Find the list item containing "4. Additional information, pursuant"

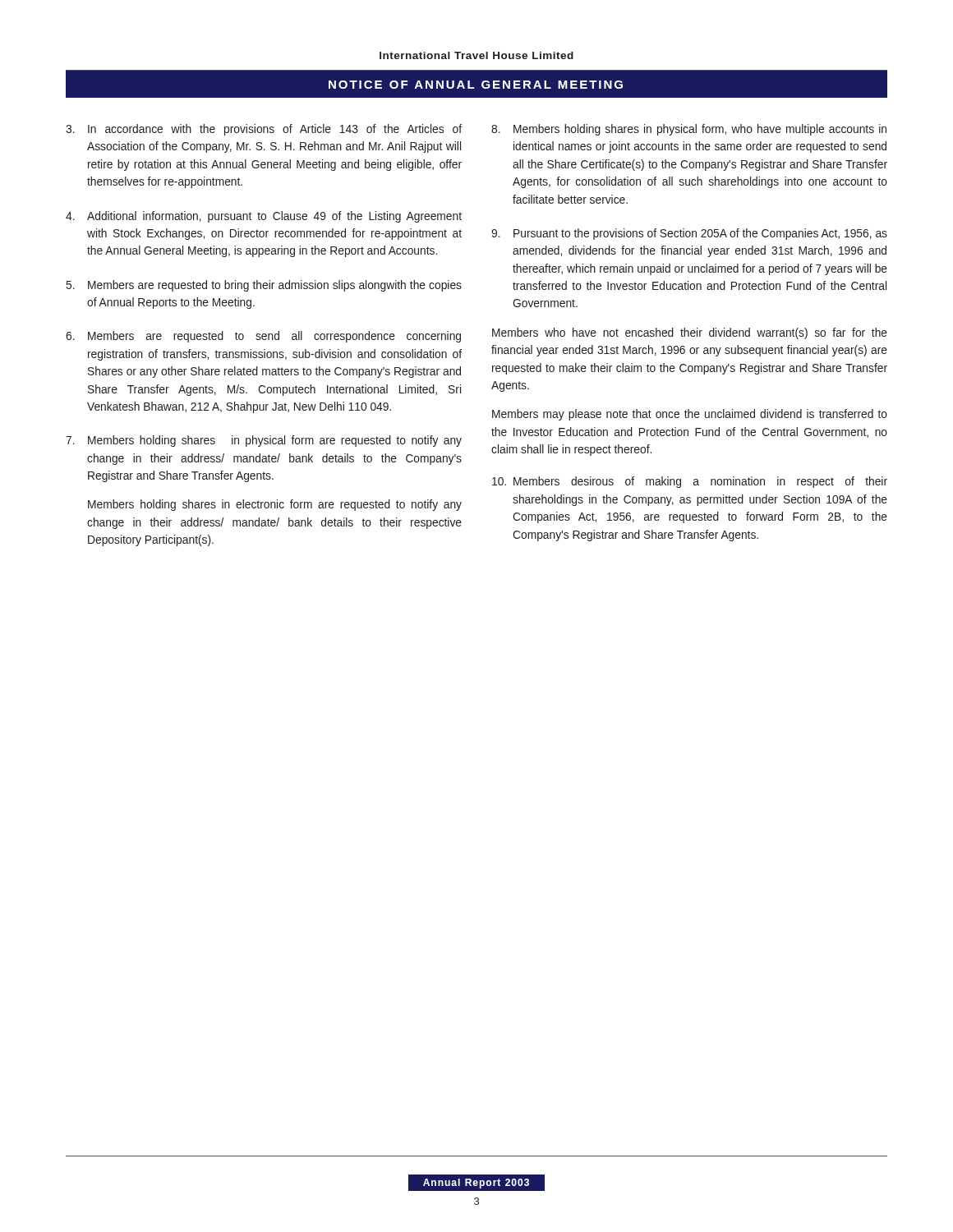[264, 234]
